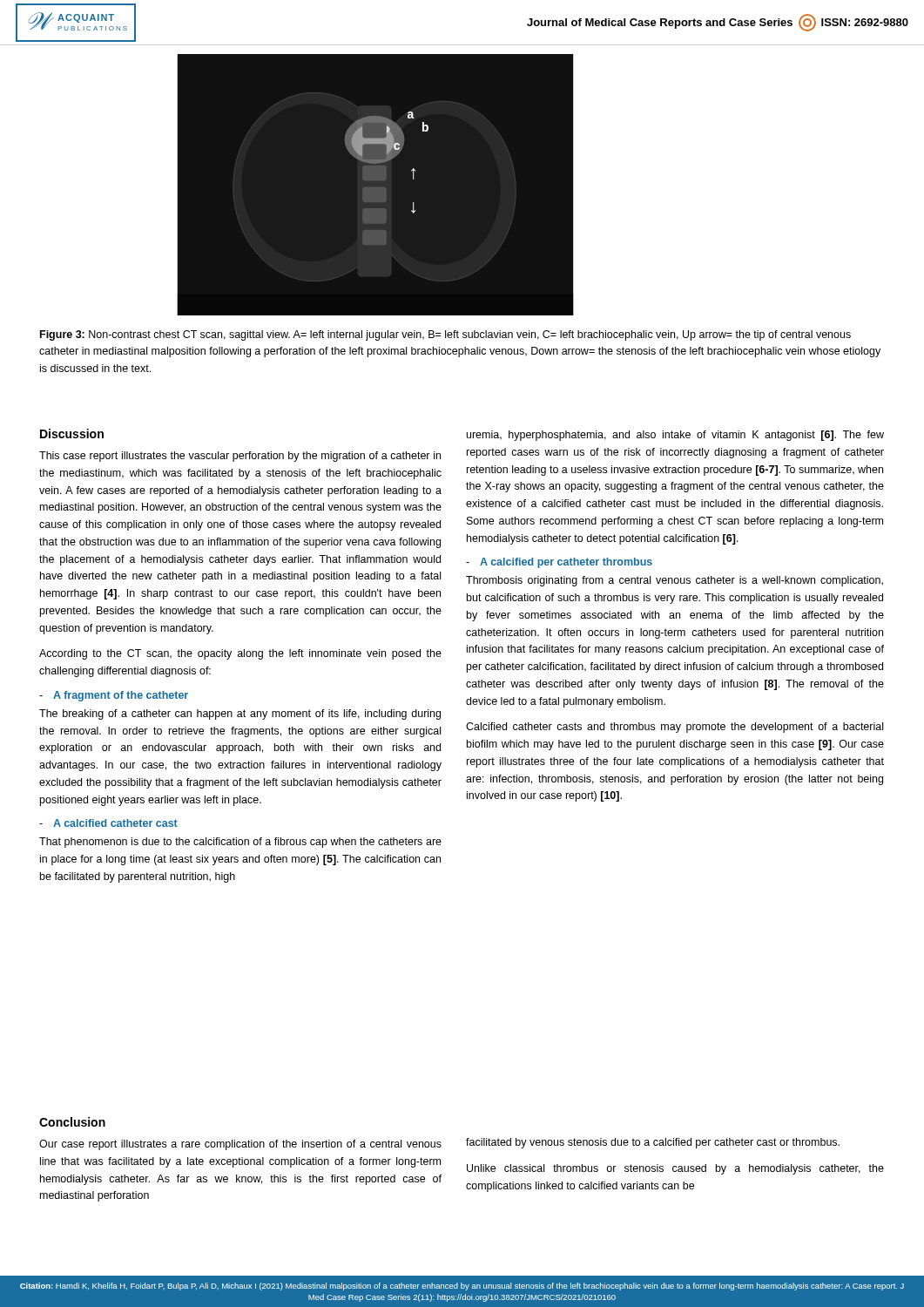Select the text block with the text "facilitated by venous stenosis due to"
This screenshot has width=924, height=1307.
pyautogui.click(x=653, y=1142)
